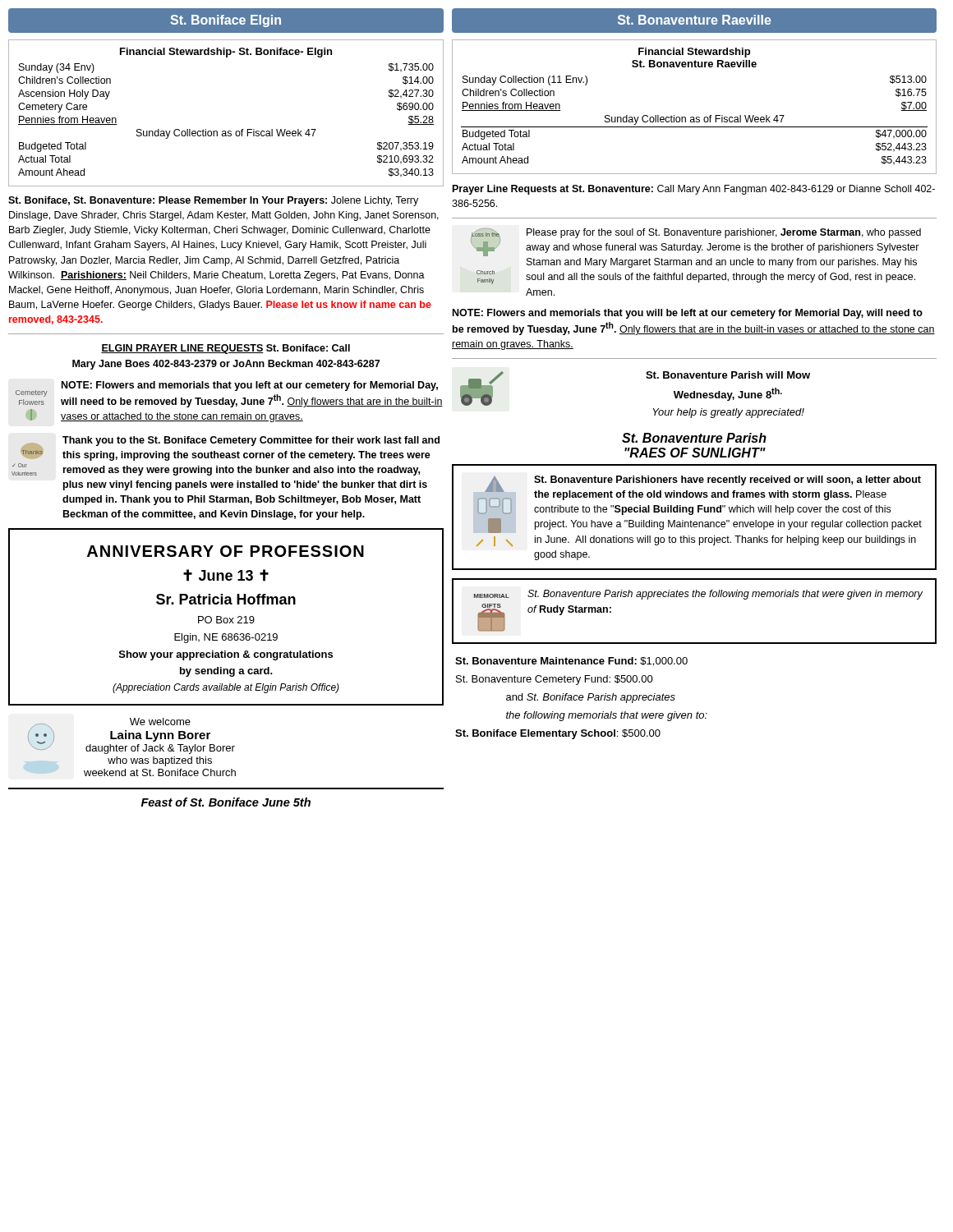Find the text block containing "NOTE: Flowers and memorials that you will"

[x=693, y=328]
